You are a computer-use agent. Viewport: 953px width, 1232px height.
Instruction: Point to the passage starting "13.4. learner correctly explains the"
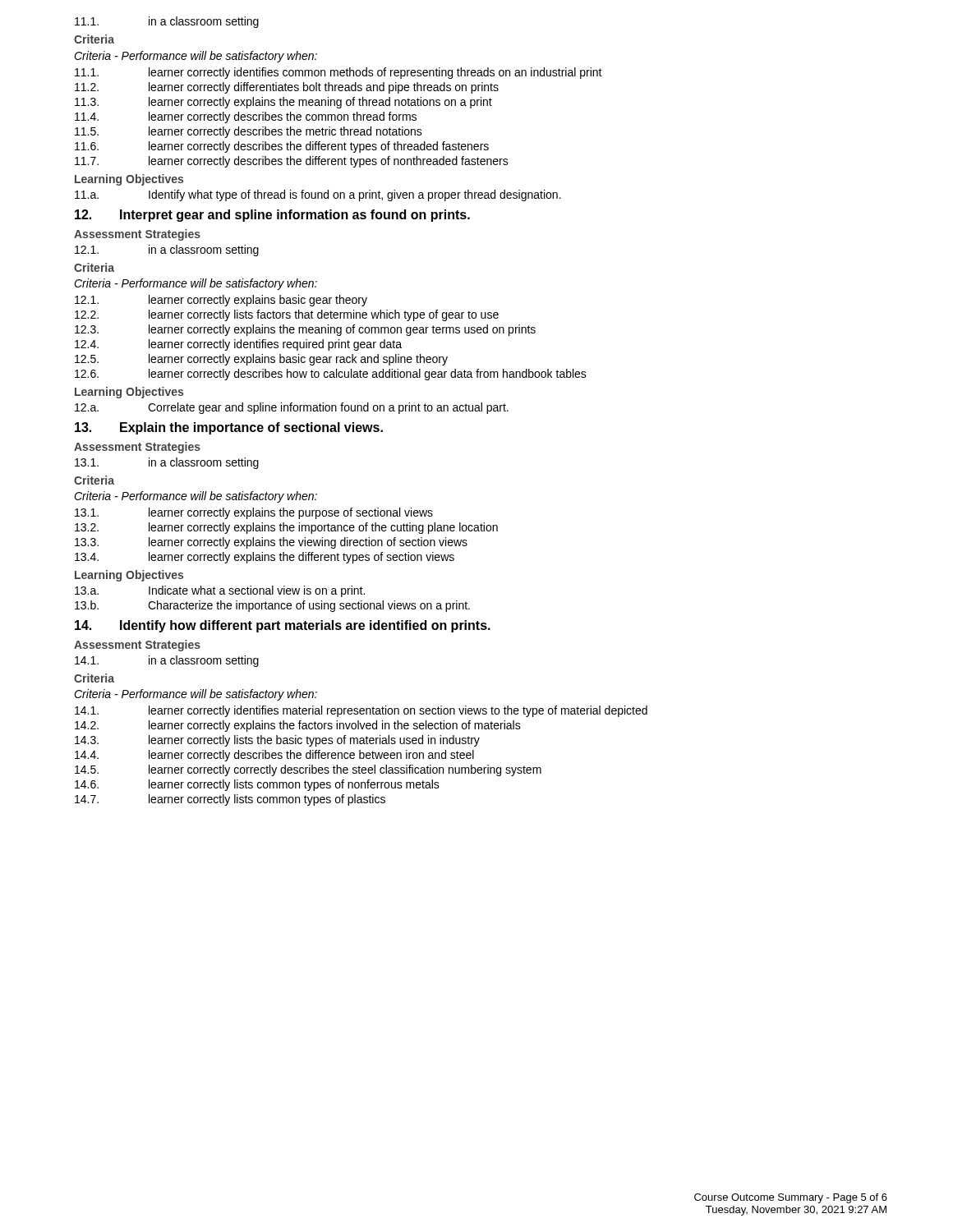264,557
